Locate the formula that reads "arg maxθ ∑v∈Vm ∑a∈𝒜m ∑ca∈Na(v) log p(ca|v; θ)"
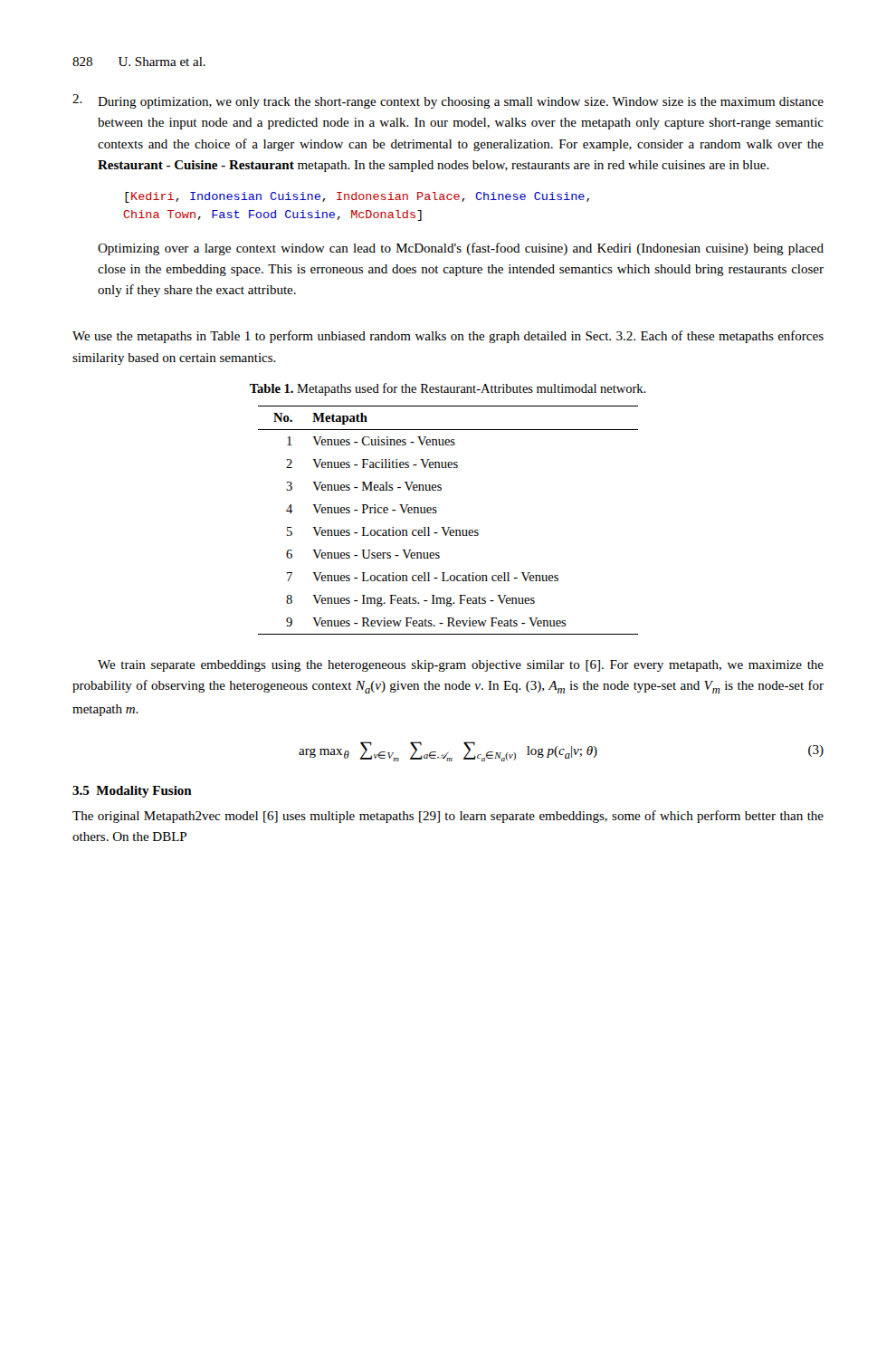This screenshot has width=896, height=1358. [561, 750]
